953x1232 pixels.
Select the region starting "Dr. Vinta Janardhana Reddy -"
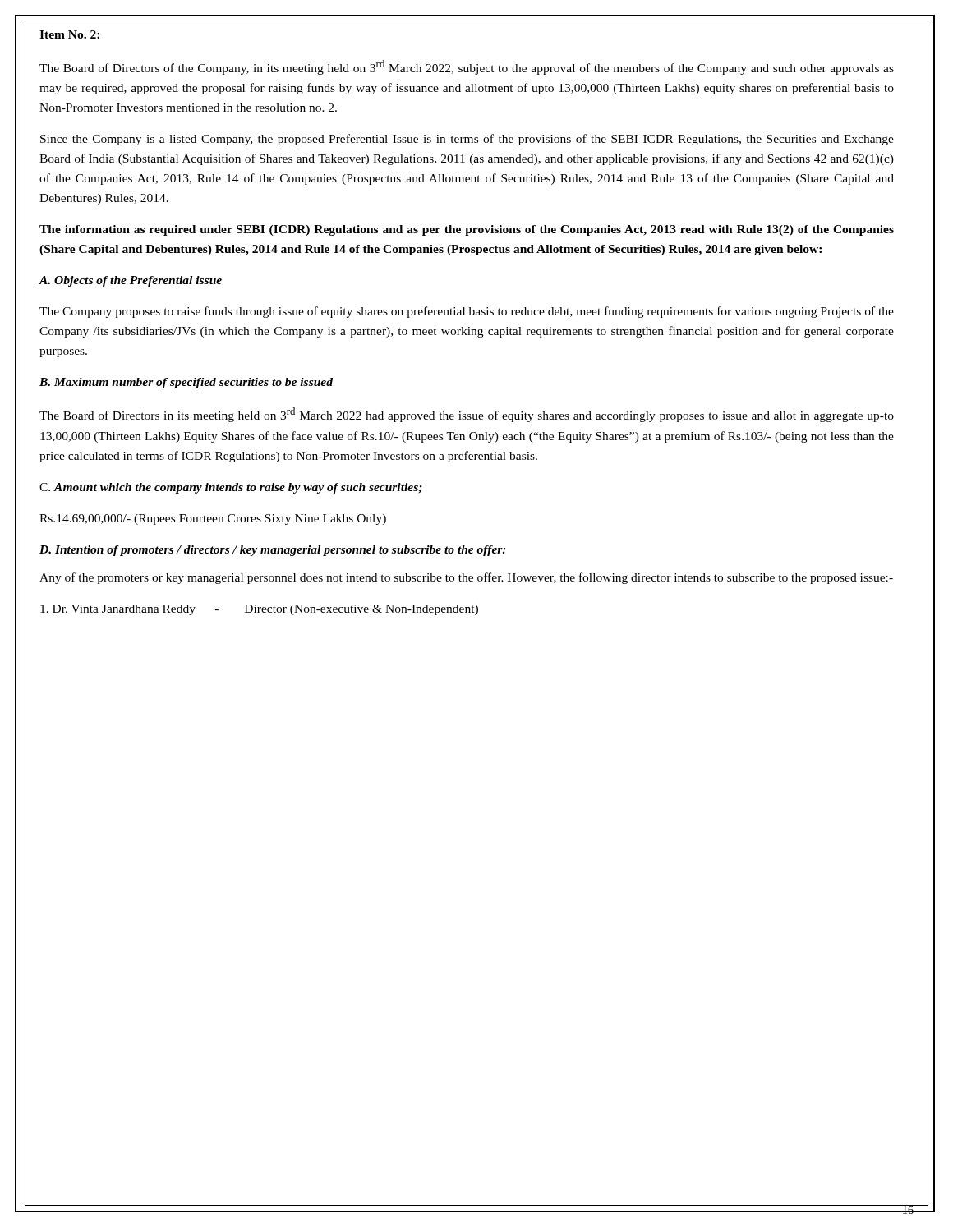coord(259,608)
